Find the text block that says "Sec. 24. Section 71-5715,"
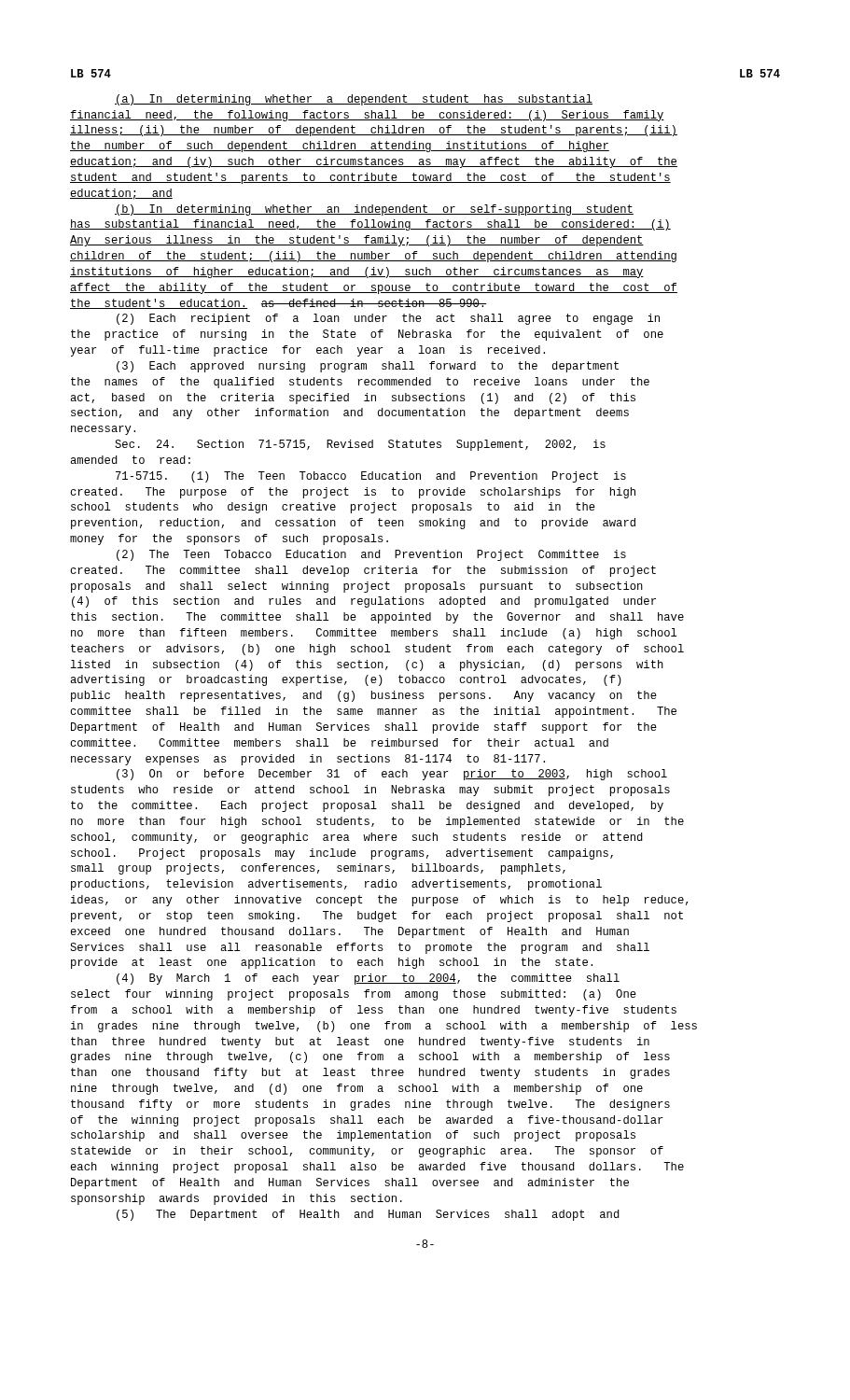This screenshot has height=1400, width=850. (425, 453)
